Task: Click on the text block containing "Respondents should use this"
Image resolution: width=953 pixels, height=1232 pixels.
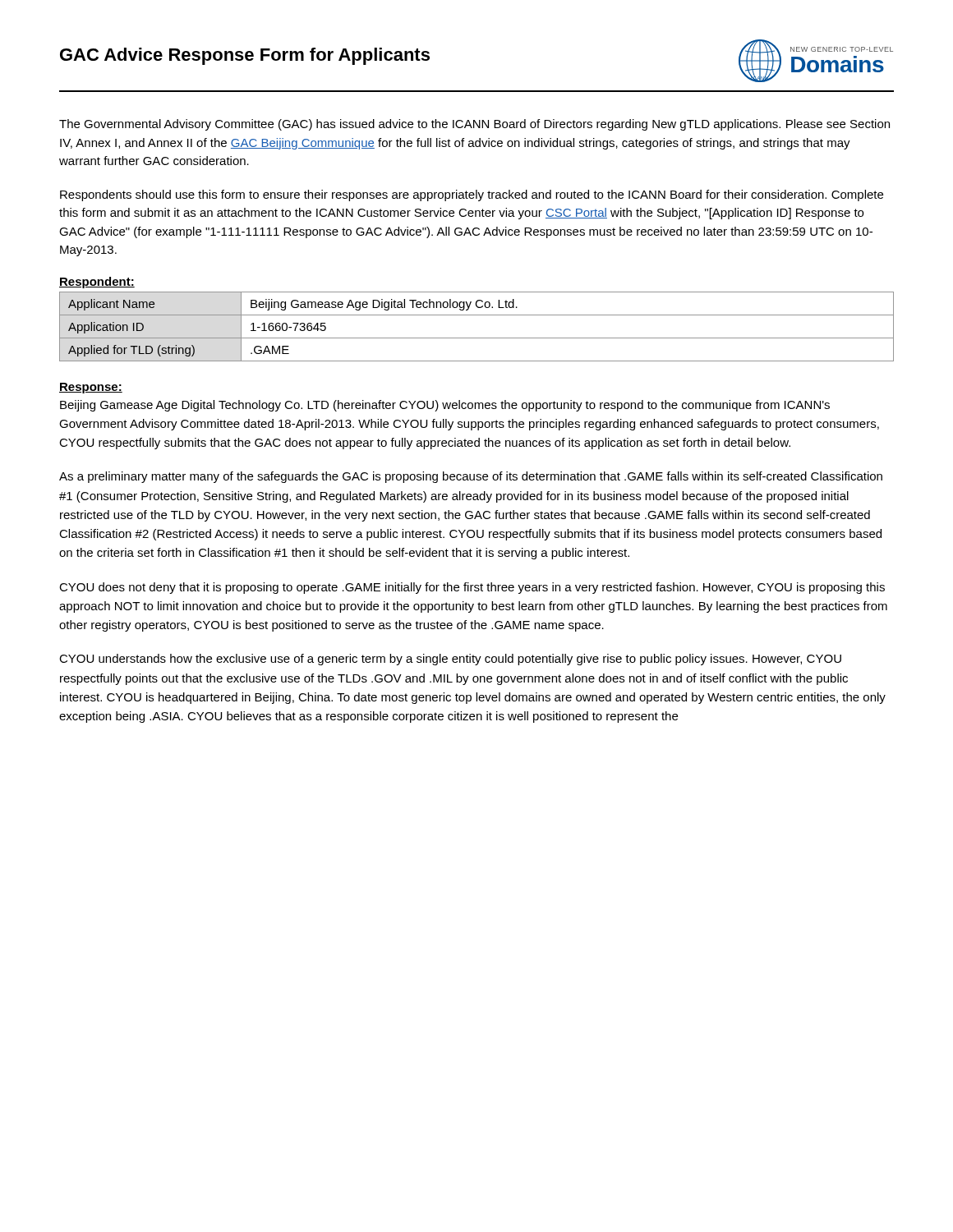Action: 472,222
